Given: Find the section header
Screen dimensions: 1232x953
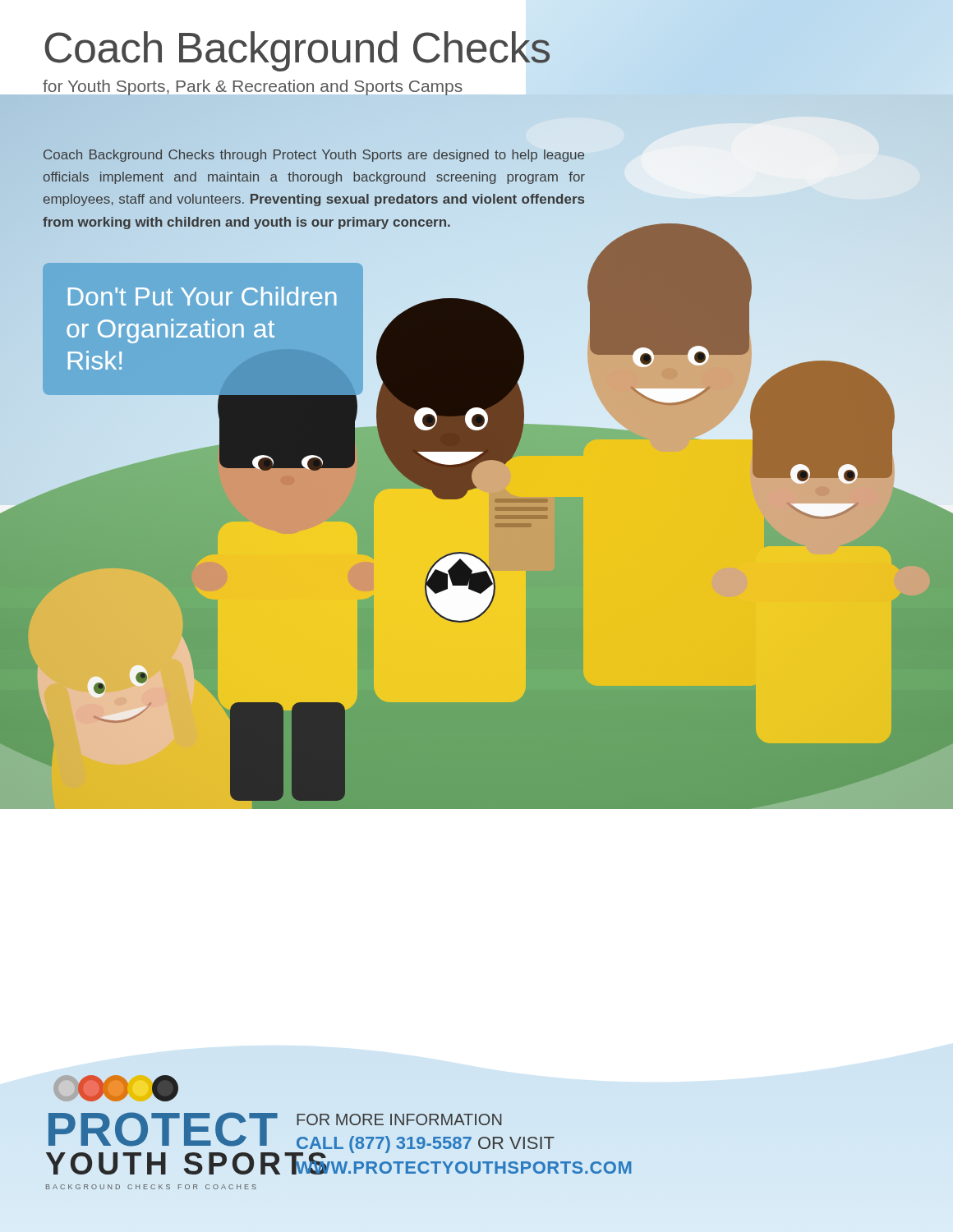Looking at the screenshot, I should click(203, 329).
